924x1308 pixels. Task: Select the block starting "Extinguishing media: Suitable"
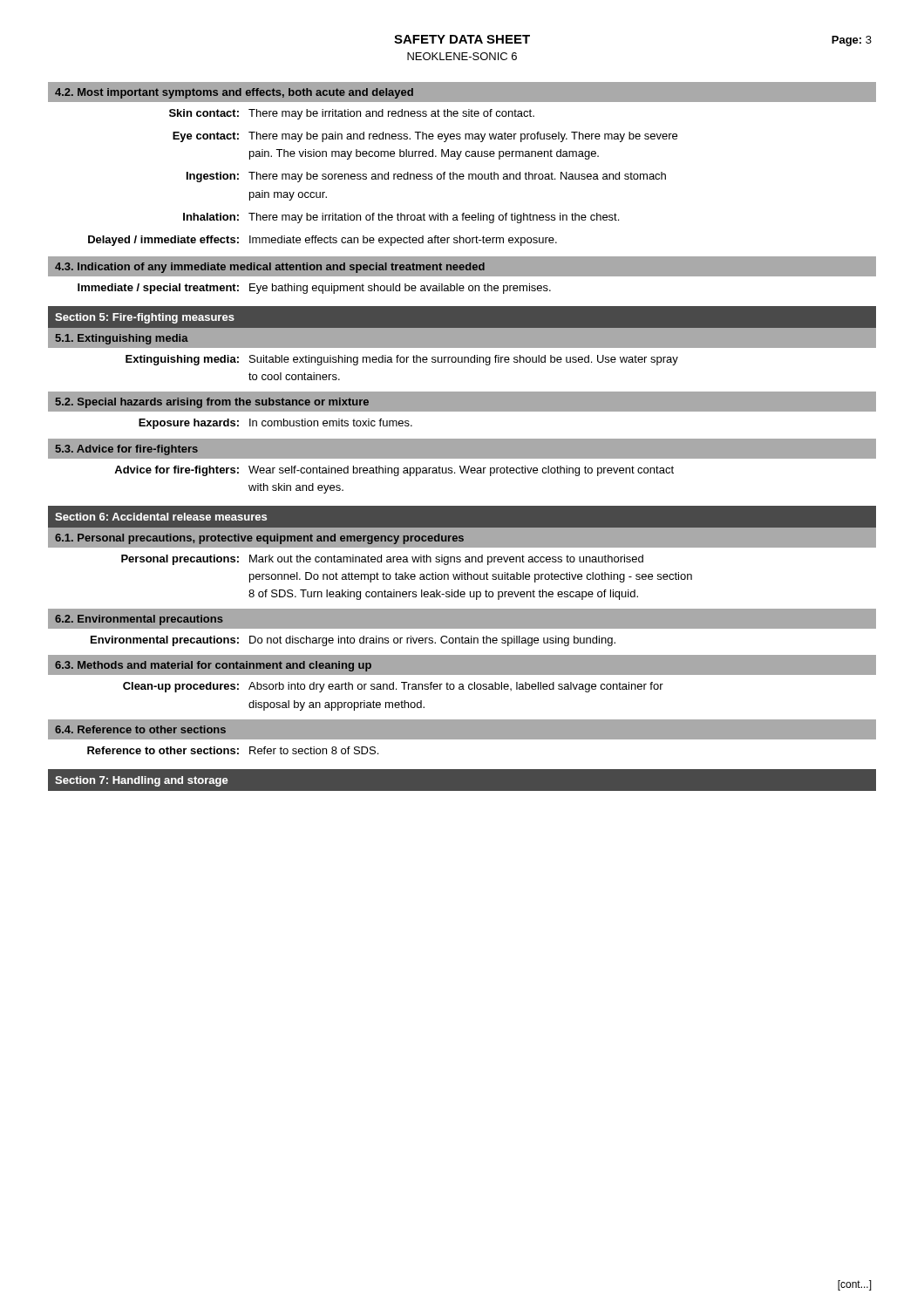462,368
